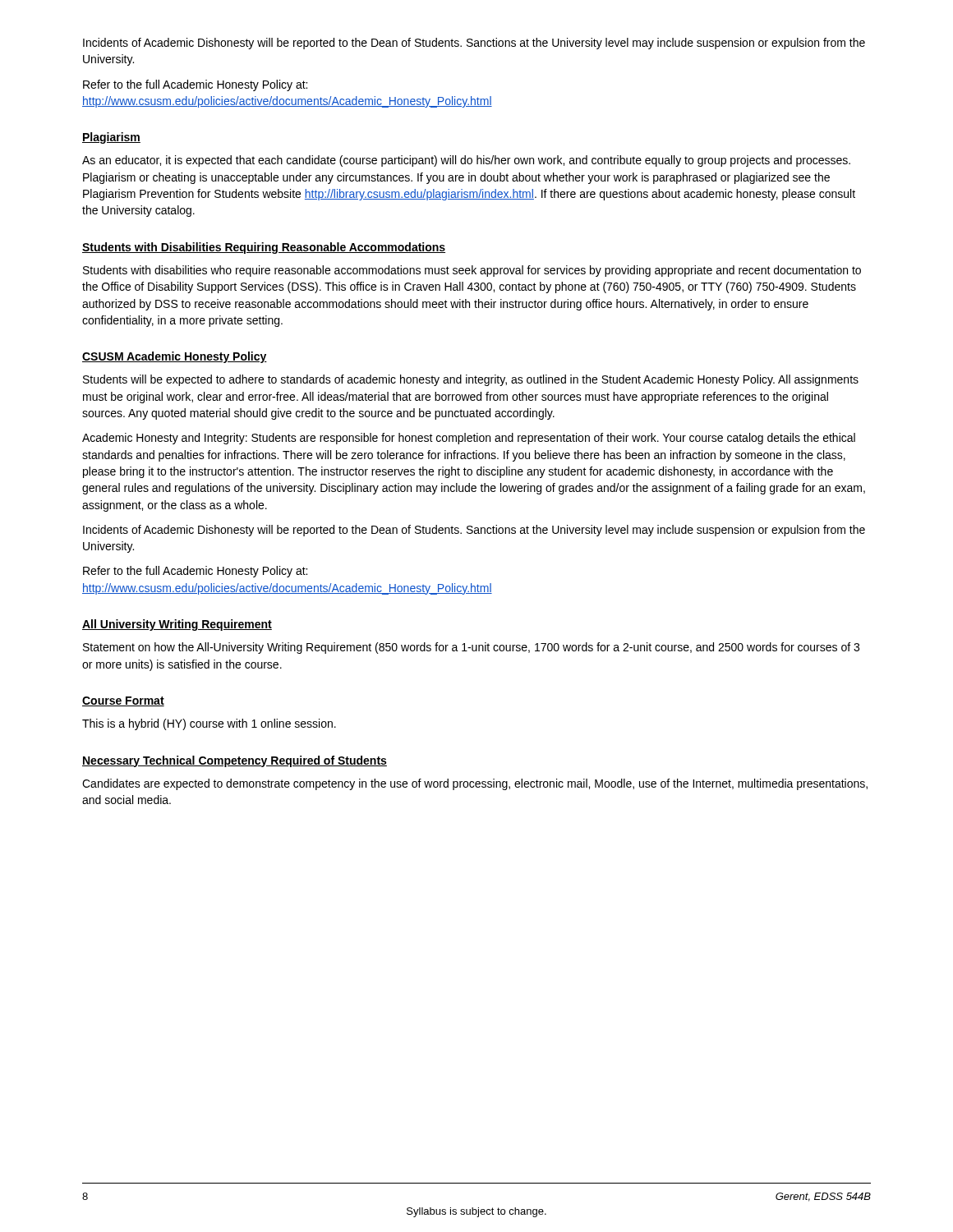Click the section header that begins "Necessary Technical Competency Required of"
Viewport: 953px width, 1232px height.
point(234,760)
